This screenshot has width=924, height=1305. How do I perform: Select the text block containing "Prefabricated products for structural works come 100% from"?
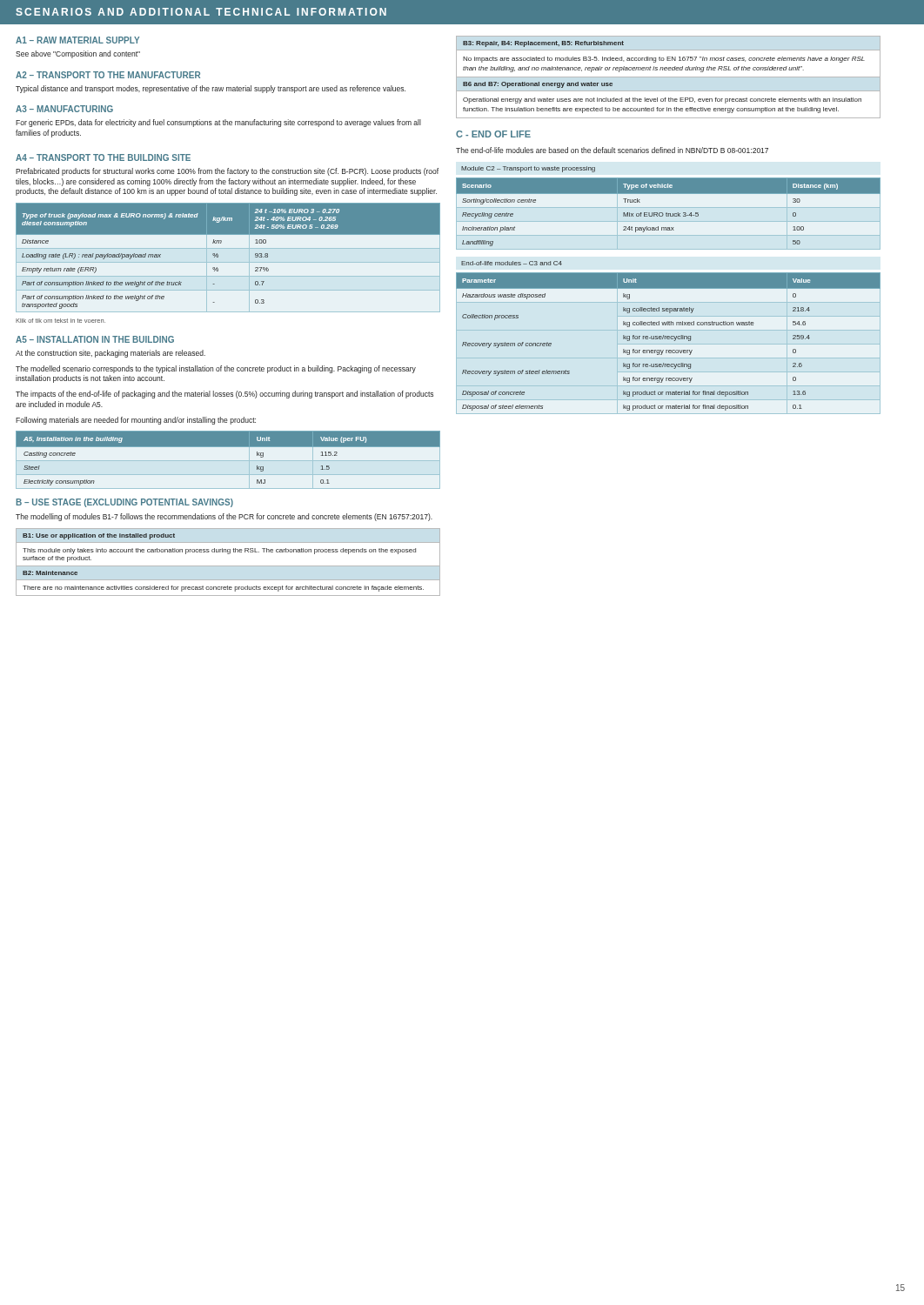click(x=227, y=181)
